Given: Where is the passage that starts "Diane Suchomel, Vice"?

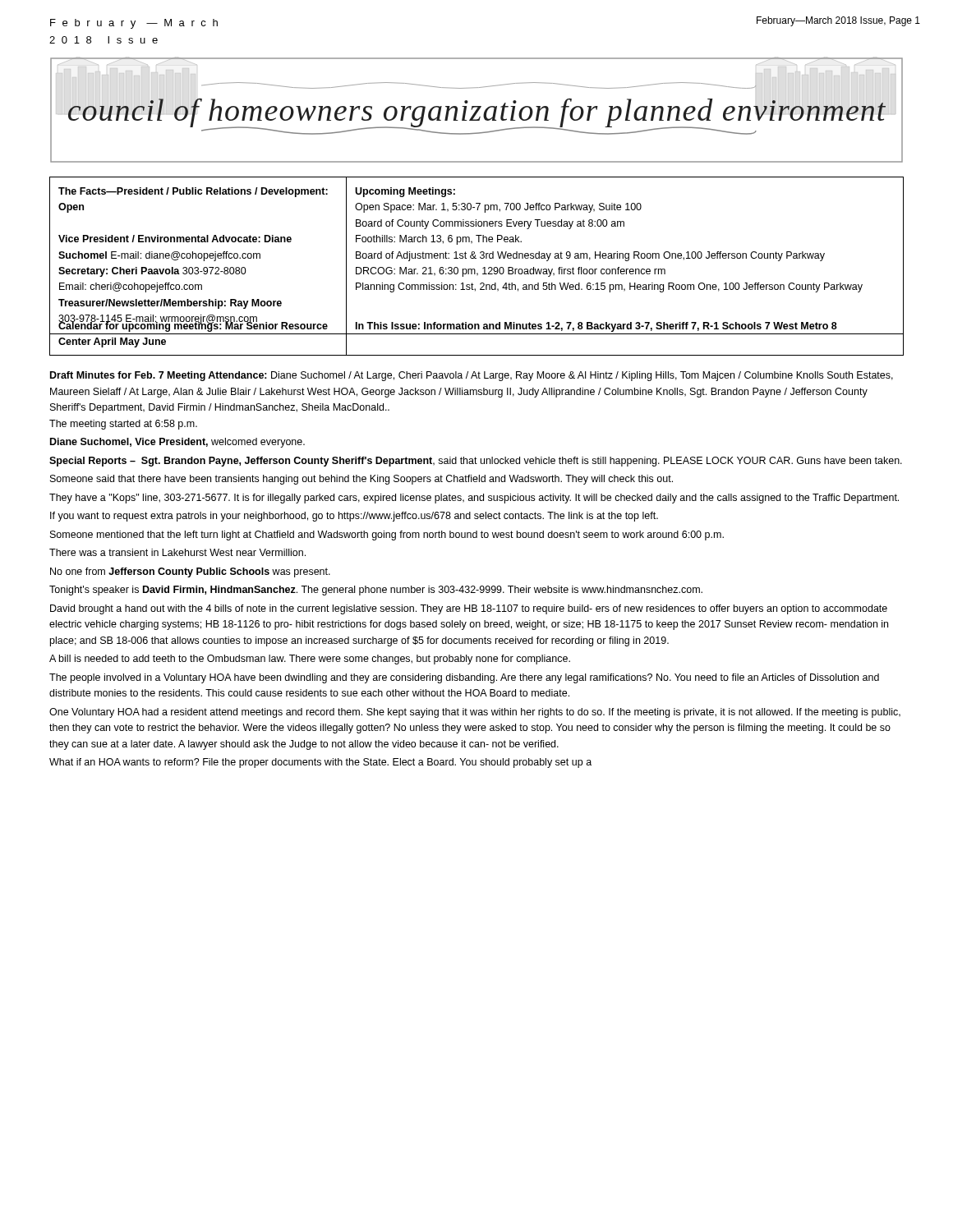Looking at the screenshot, I should coord(177,442).
